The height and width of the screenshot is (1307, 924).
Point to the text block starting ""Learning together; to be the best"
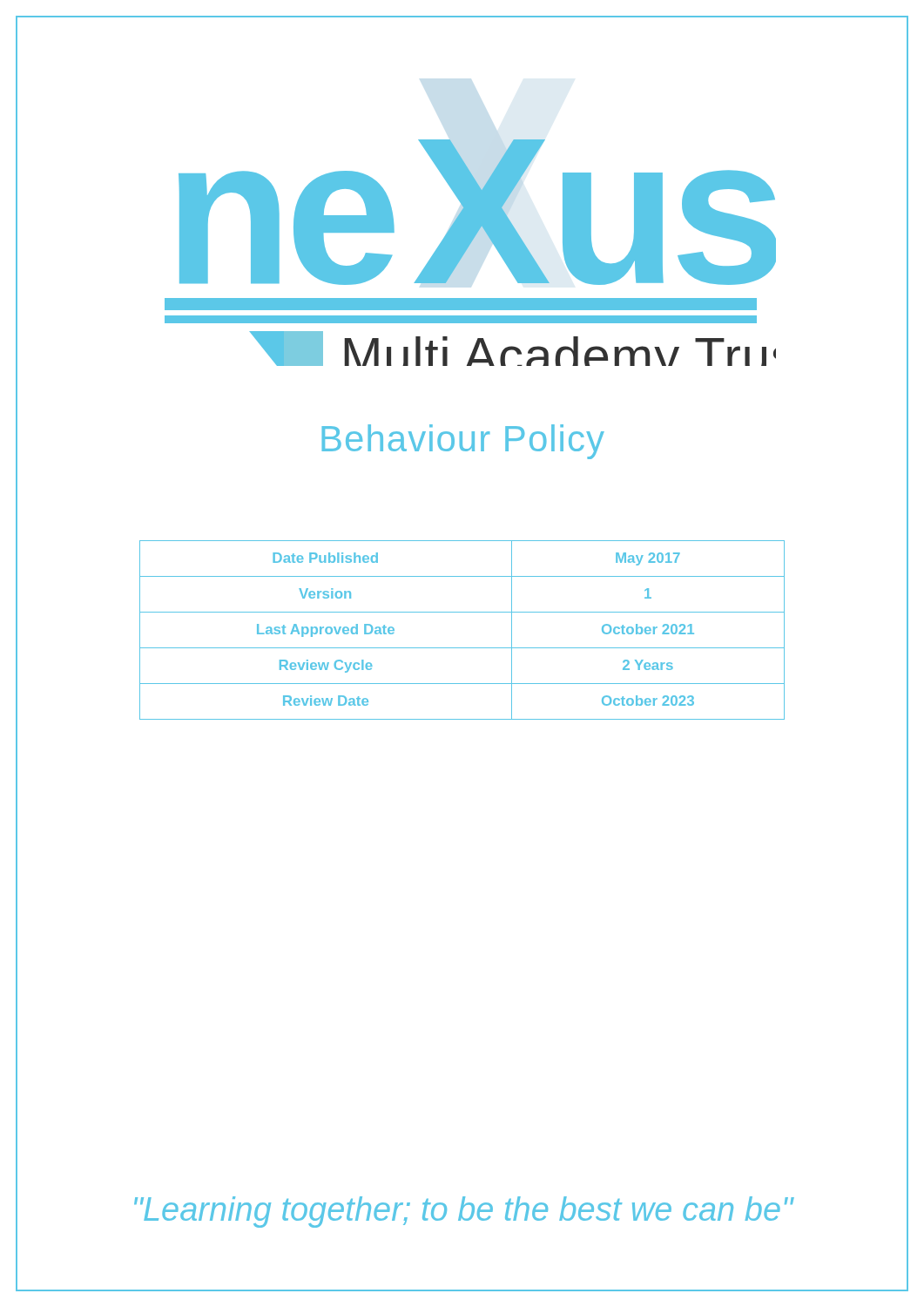click(462, 1209)
